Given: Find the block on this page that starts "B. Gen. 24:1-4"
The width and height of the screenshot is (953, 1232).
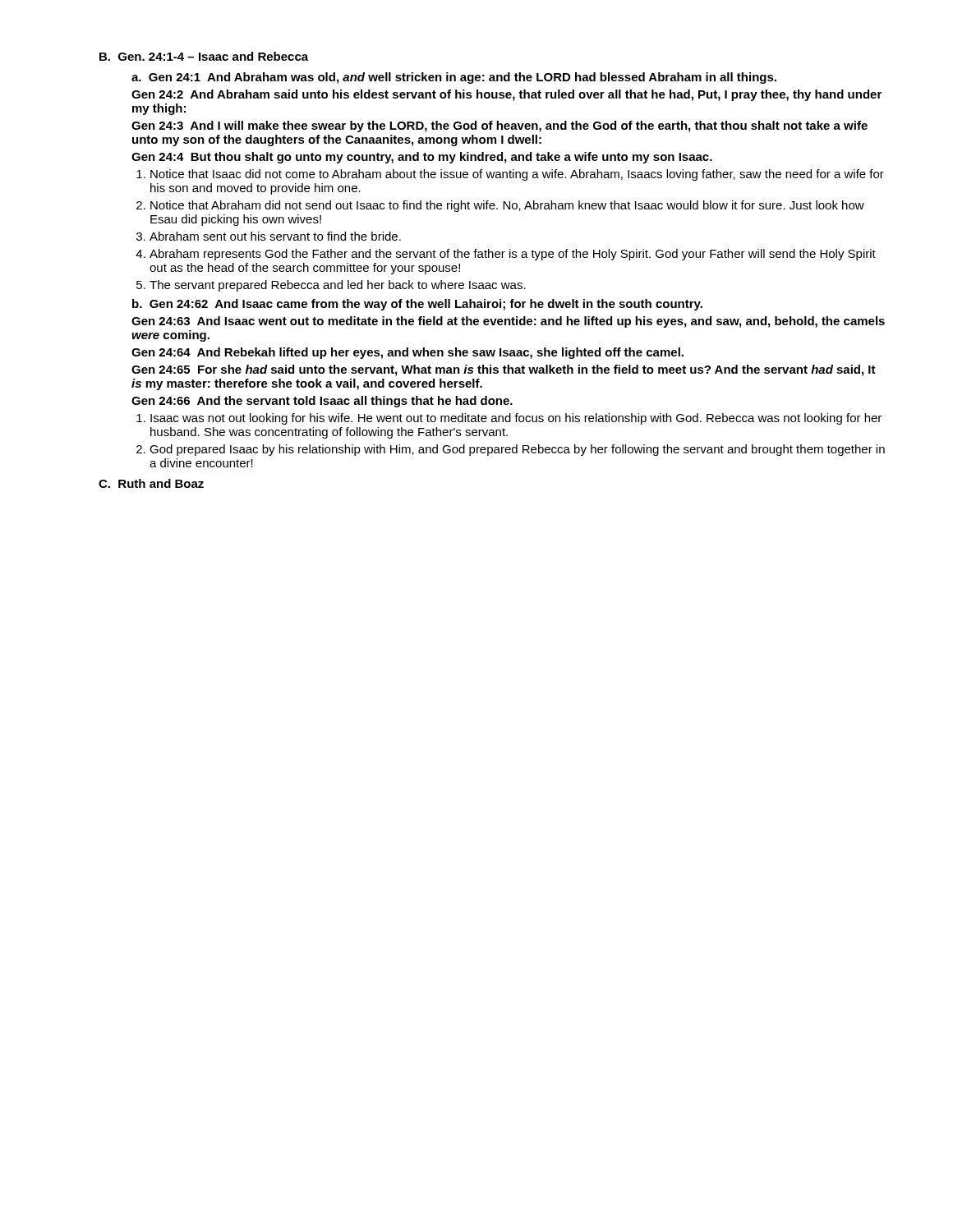Looking at the screenshot, I should point(203,56).
